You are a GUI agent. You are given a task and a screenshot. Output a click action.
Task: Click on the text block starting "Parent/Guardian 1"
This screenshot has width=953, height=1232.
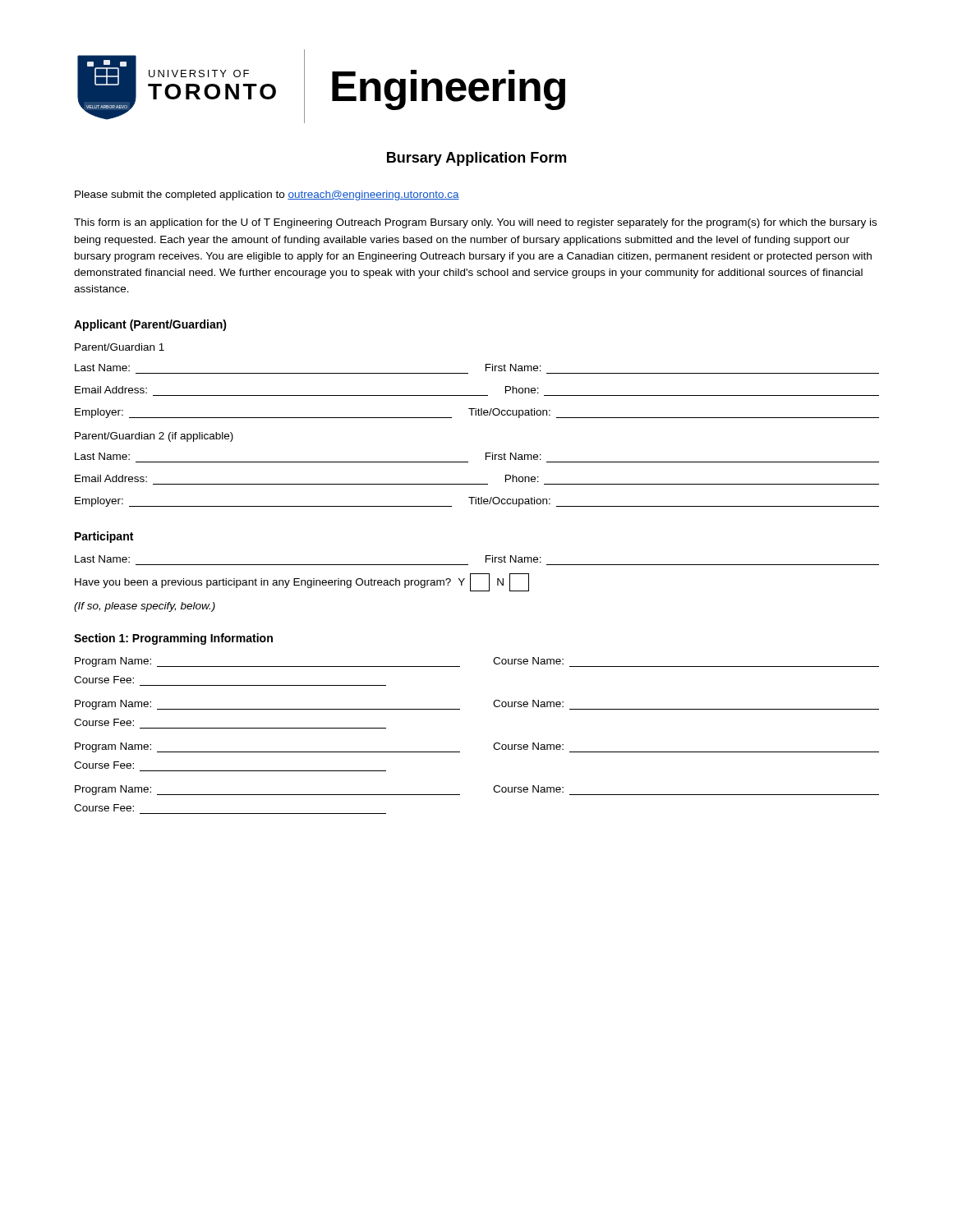(119, 347)
